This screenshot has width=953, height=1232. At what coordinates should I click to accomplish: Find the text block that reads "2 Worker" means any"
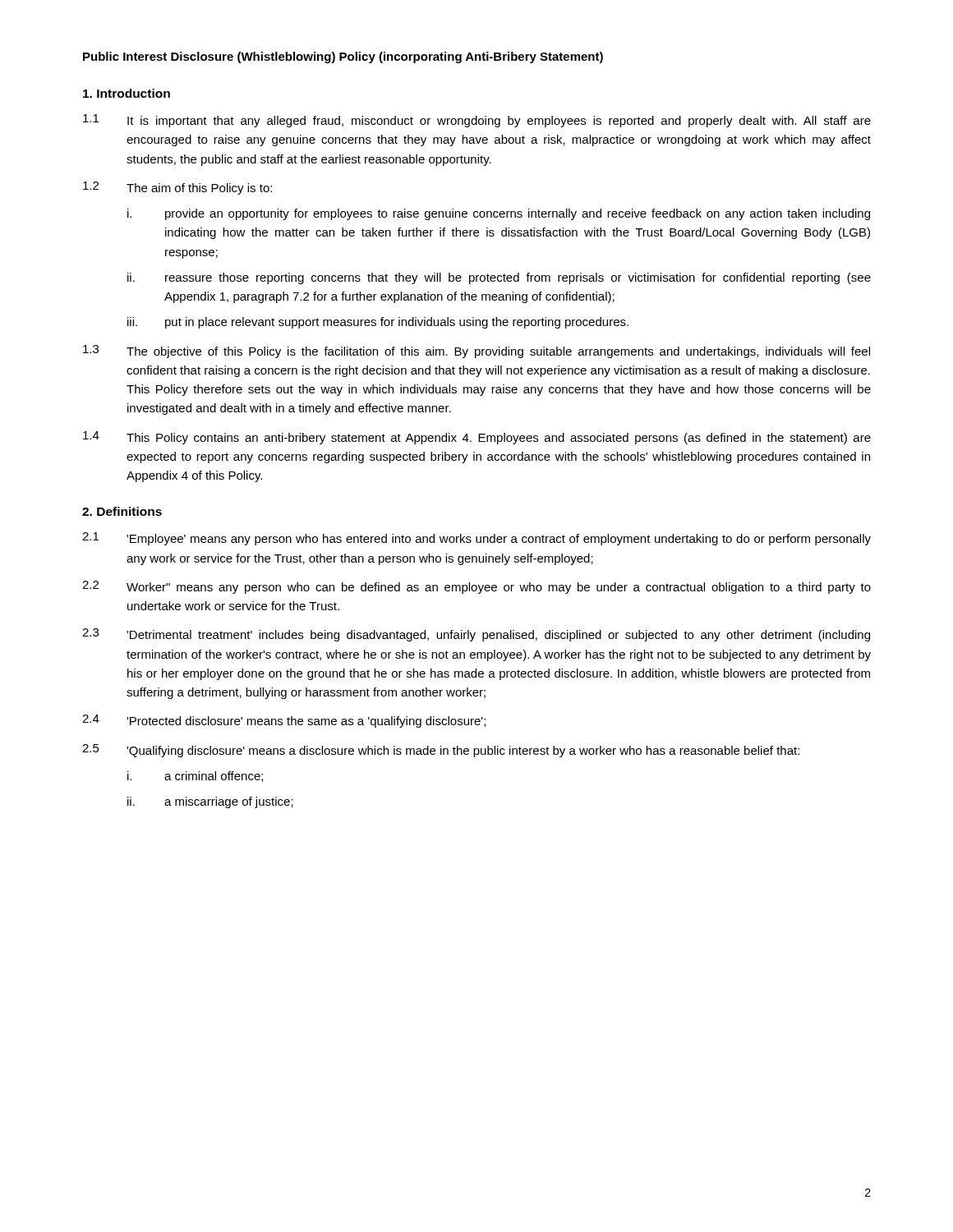476,596
